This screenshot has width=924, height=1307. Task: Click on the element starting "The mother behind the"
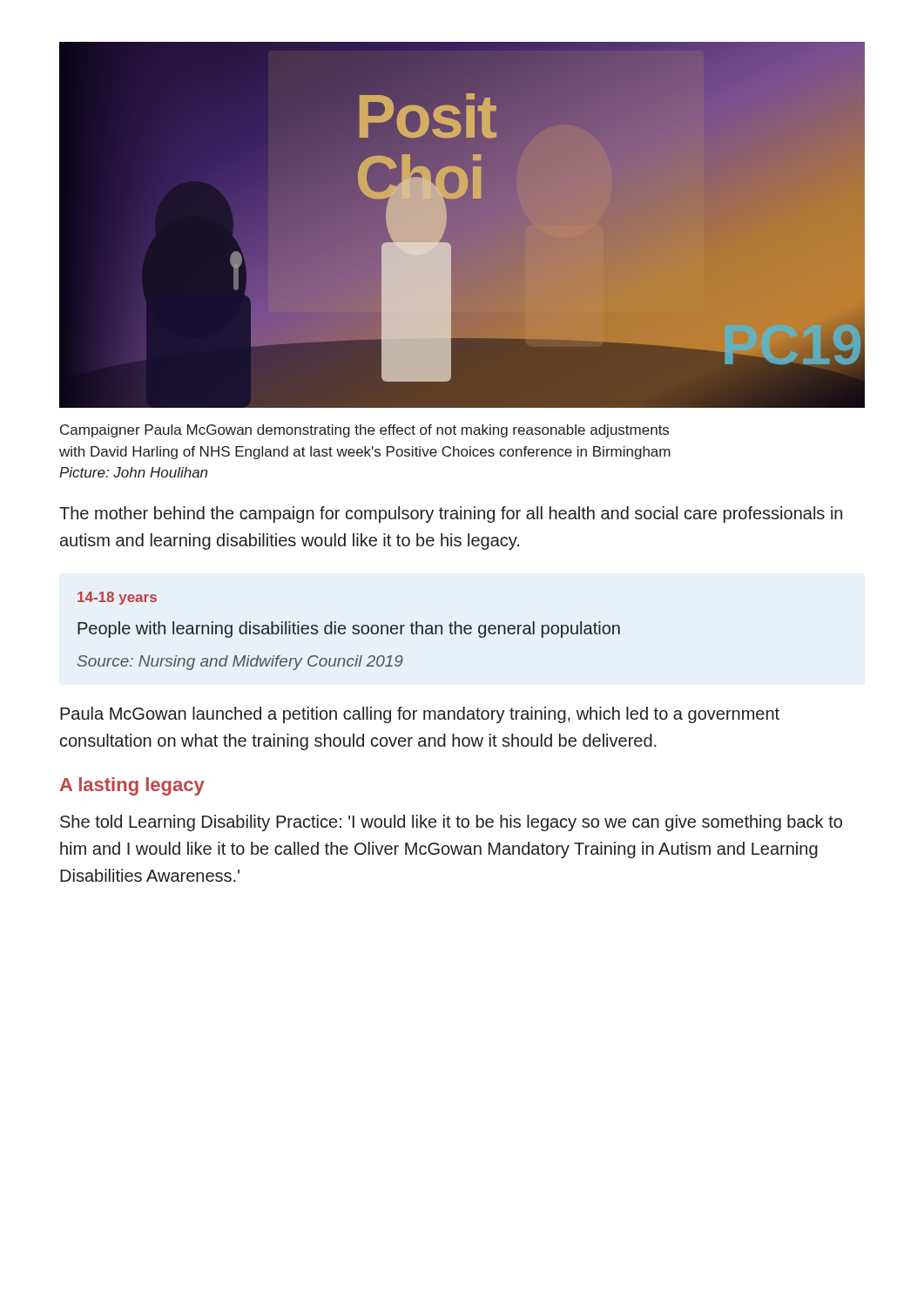[451, 527]
